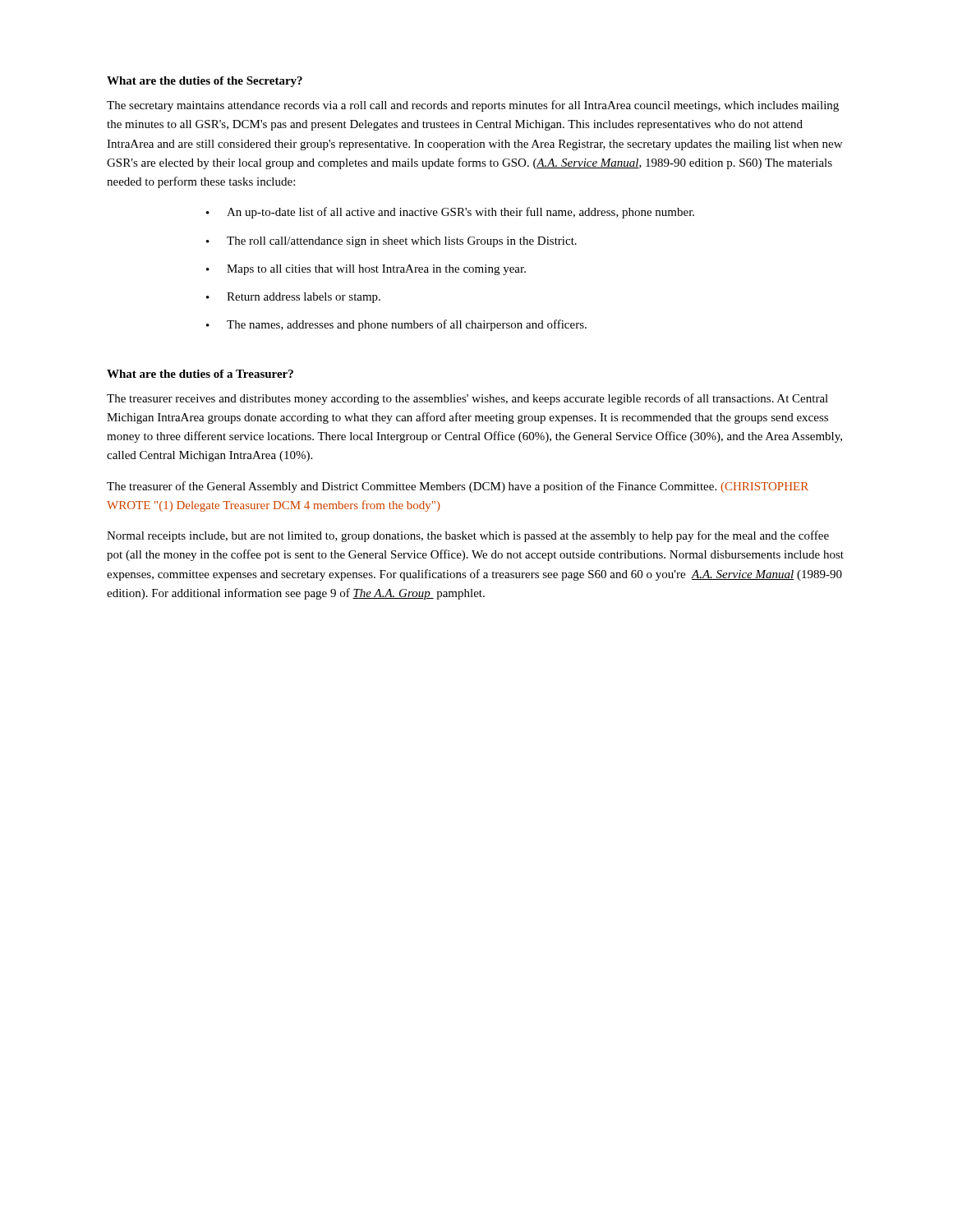Find the text starting "• The names,"

click(x=396, y=326)
